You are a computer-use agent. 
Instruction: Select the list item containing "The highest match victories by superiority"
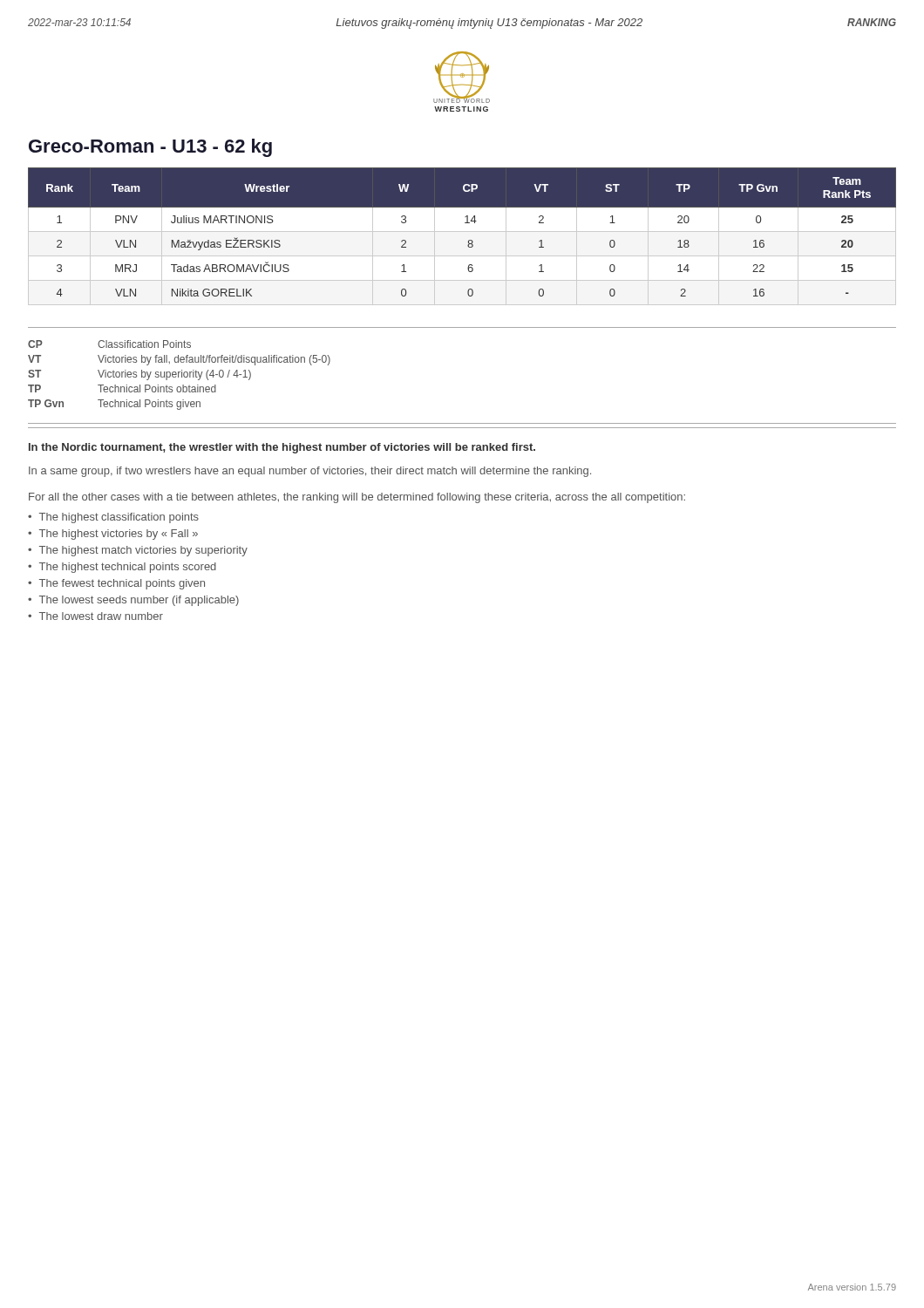click(143, 550)
